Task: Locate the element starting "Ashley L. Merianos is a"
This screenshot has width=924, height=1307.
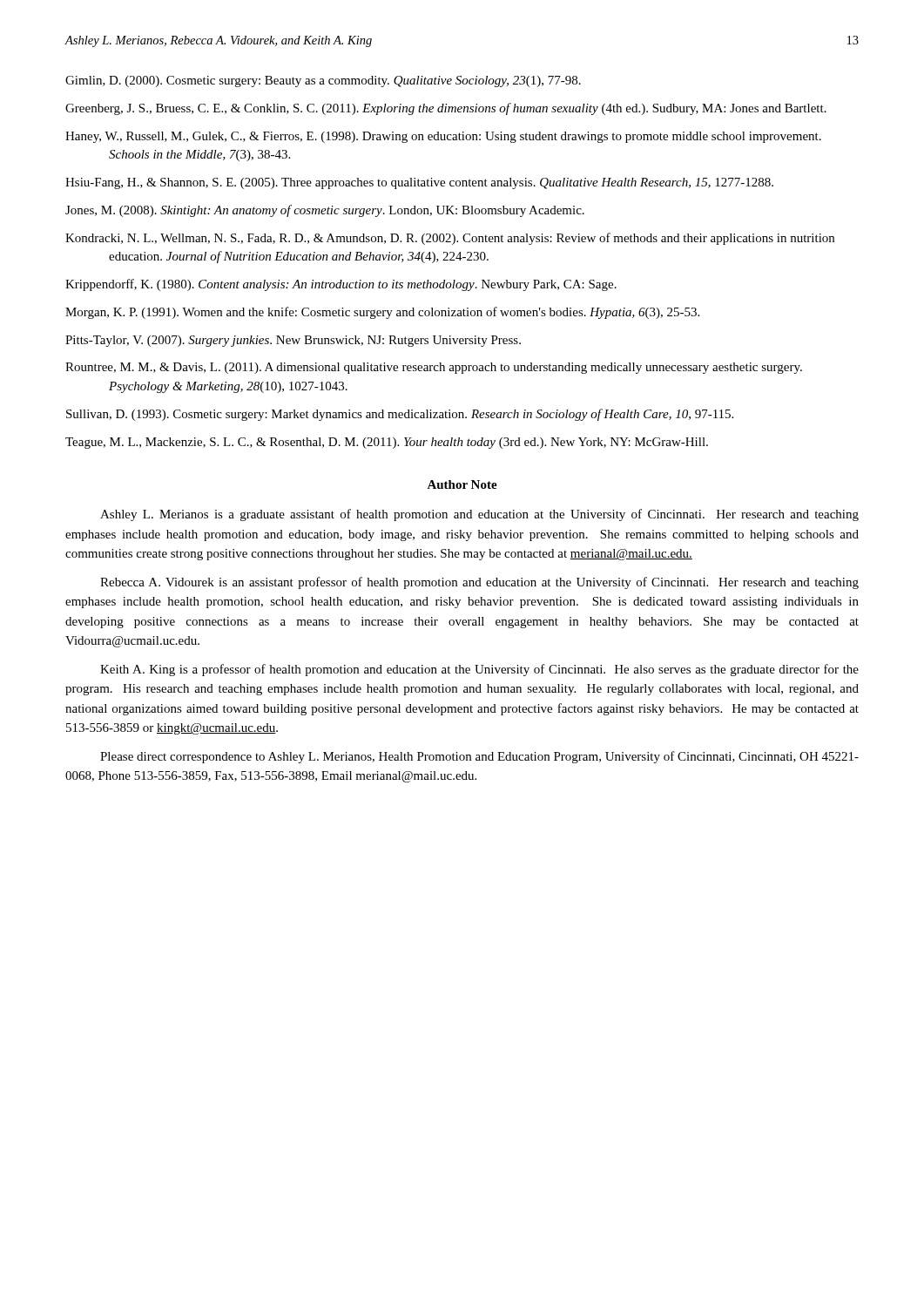Action: 462,534
